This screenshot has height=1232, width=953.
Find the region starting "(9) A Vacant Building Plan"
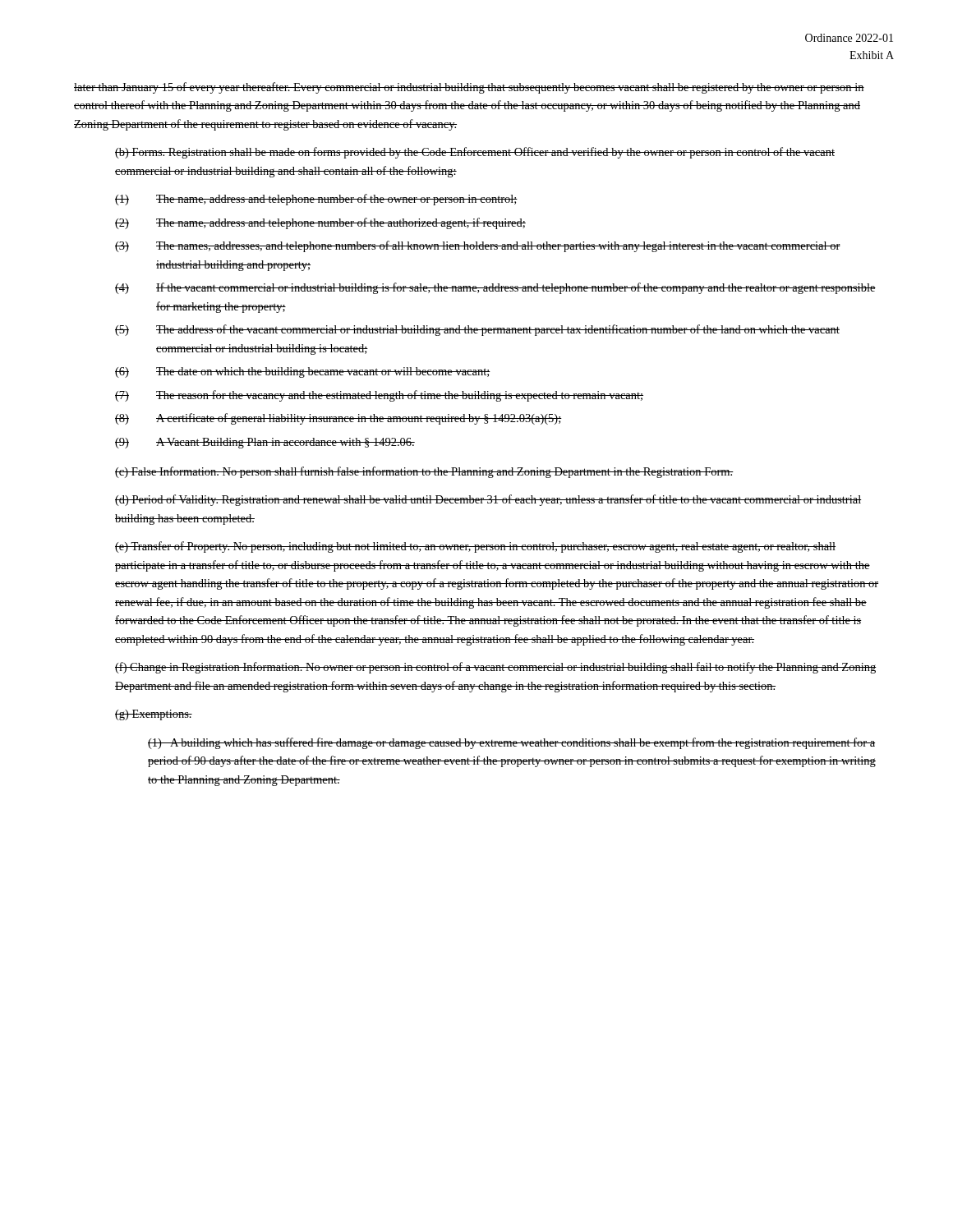click(265, 443)
